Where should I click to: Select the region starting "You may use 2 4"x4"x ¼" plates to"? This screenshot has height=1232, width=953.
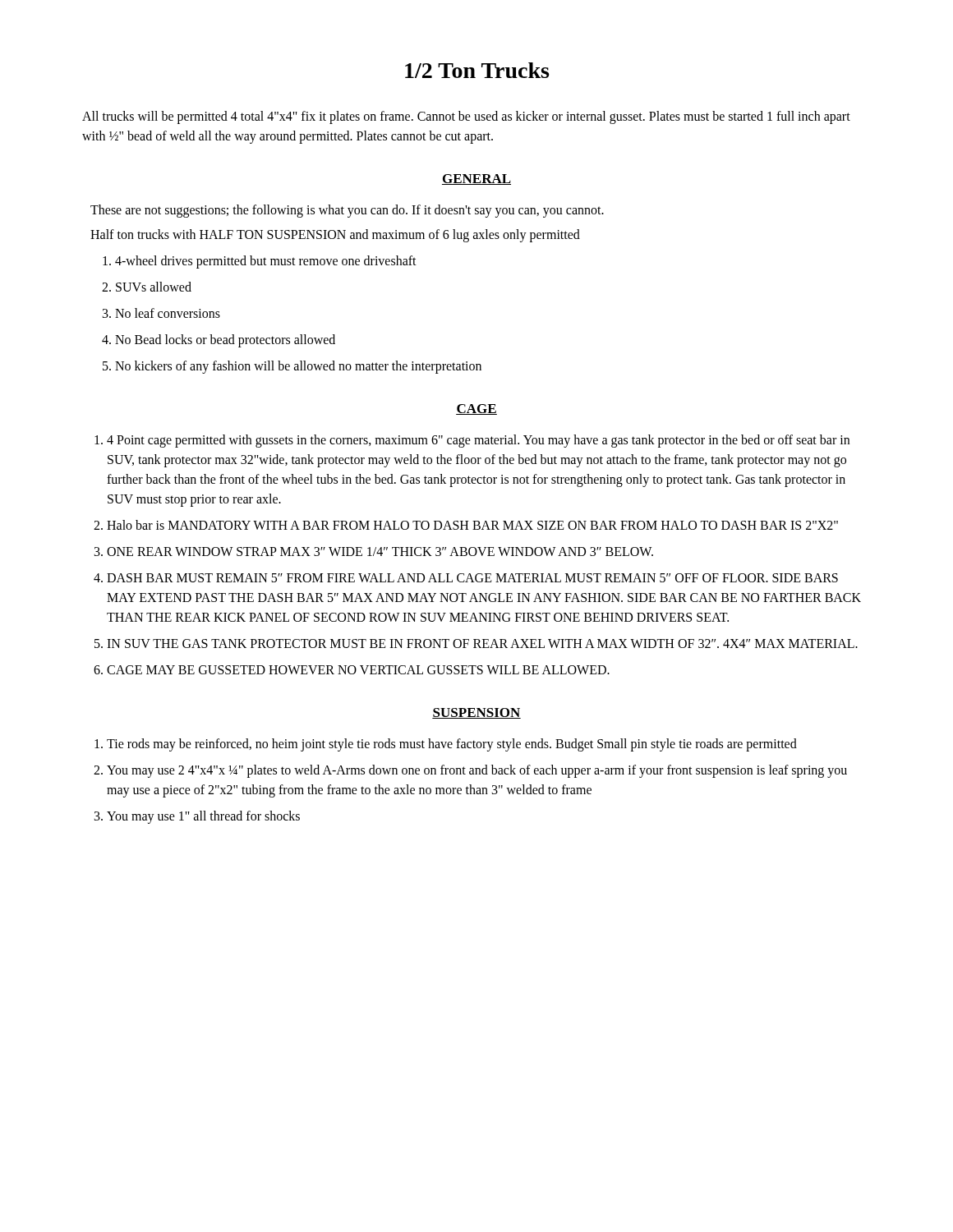[x=476, y=780]
